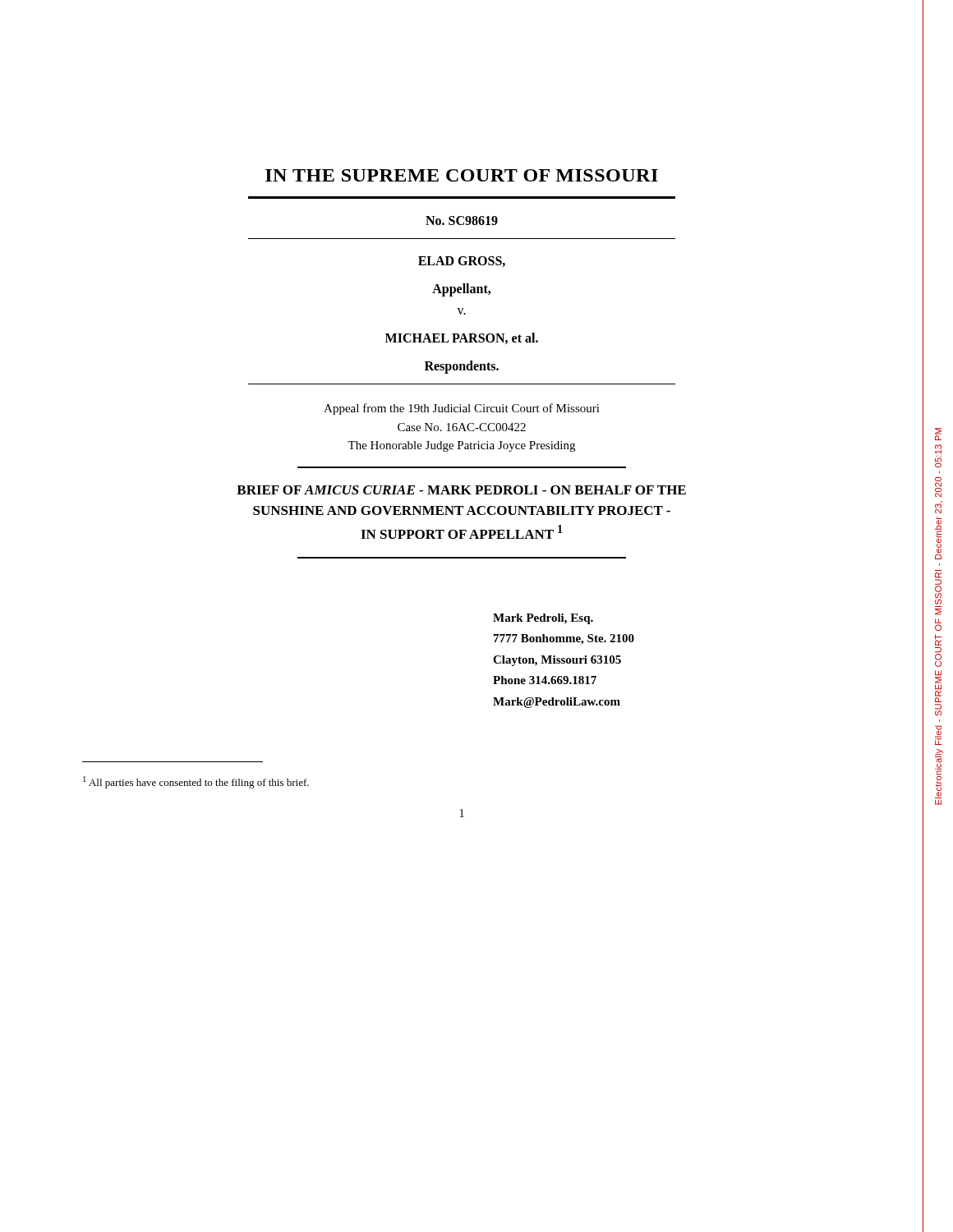953x1232 pixels.
Task: Navigate to the region starting "IN THE SUPREME COURT OF MISSOURI"
Action: (462, 175)
